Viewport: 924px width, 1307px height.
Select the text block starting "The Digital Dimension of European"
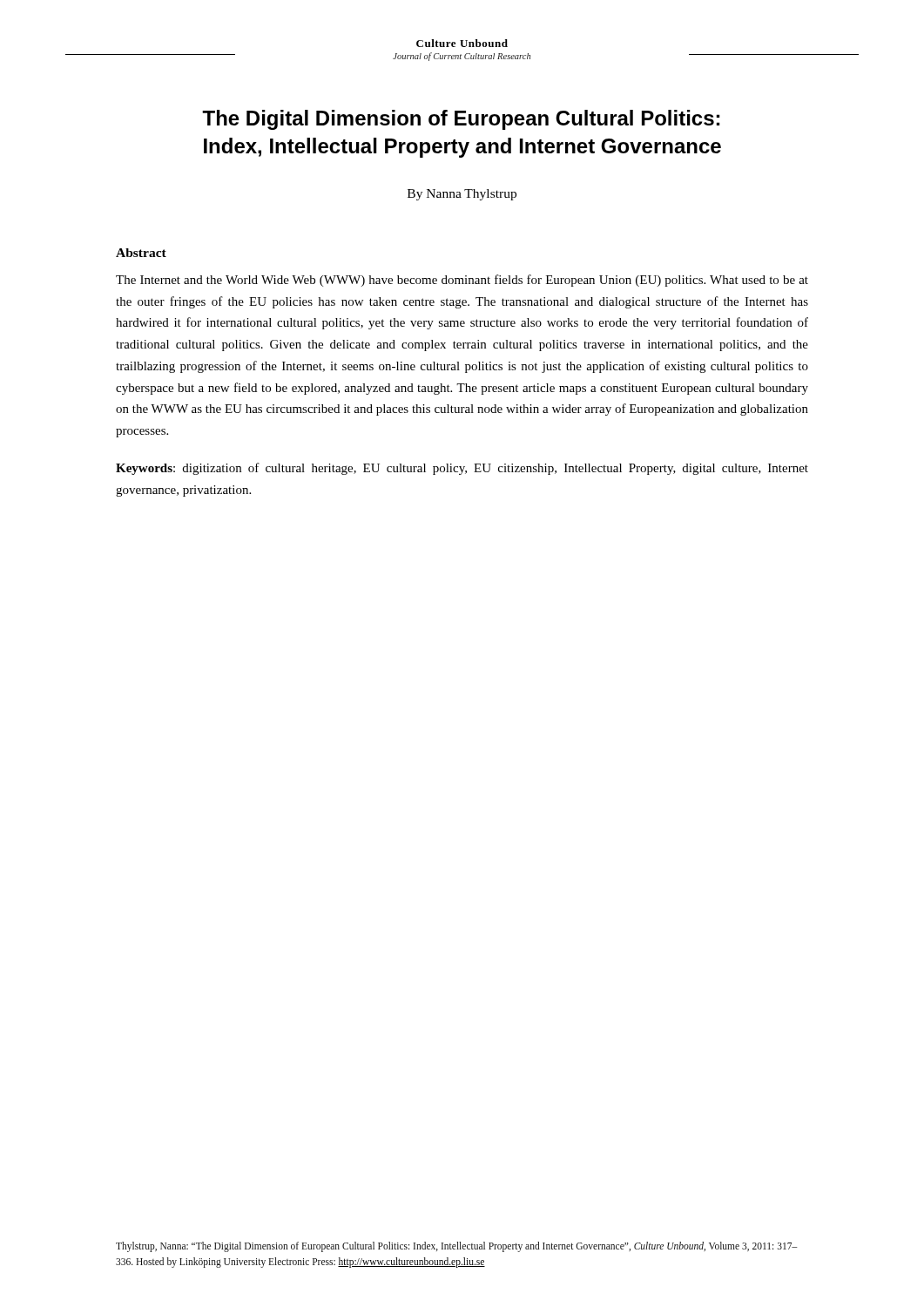tap(462, 133)
